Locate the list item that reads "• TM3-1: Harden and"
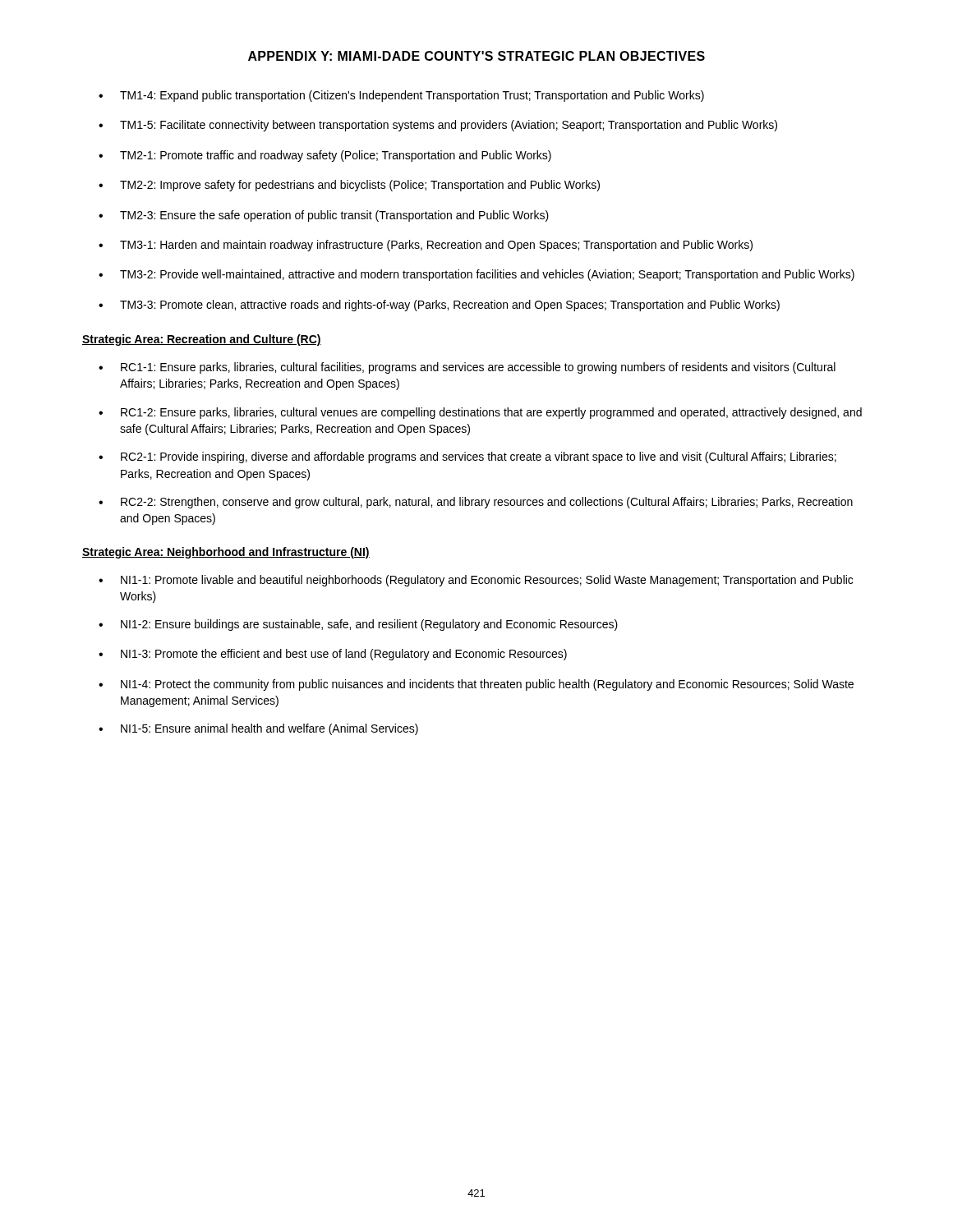 tap(426, 246)
